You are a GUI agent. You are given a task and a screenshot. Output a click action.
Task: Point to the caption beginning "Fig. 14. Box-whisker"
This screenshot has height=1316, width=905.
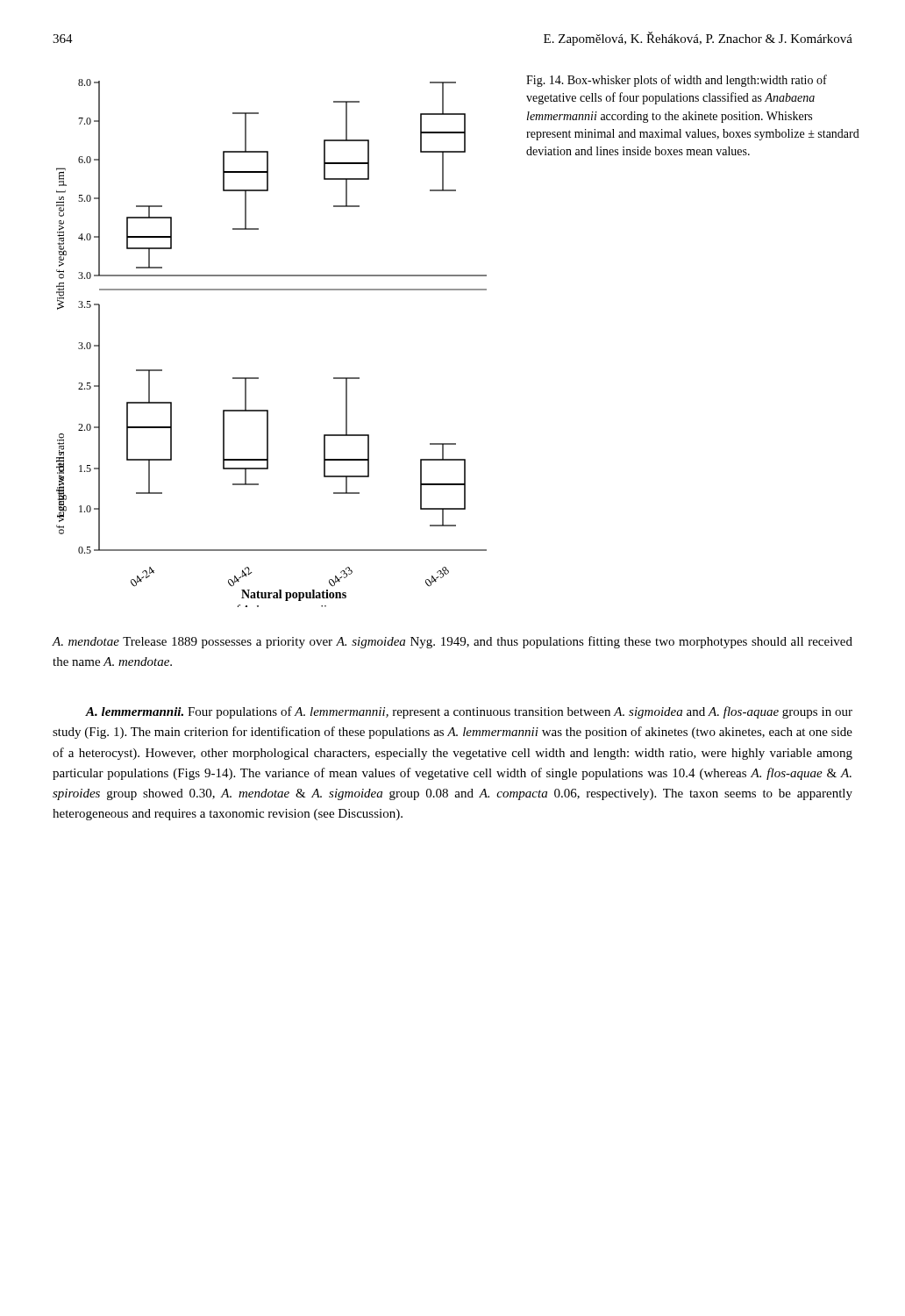pos(693,116)
